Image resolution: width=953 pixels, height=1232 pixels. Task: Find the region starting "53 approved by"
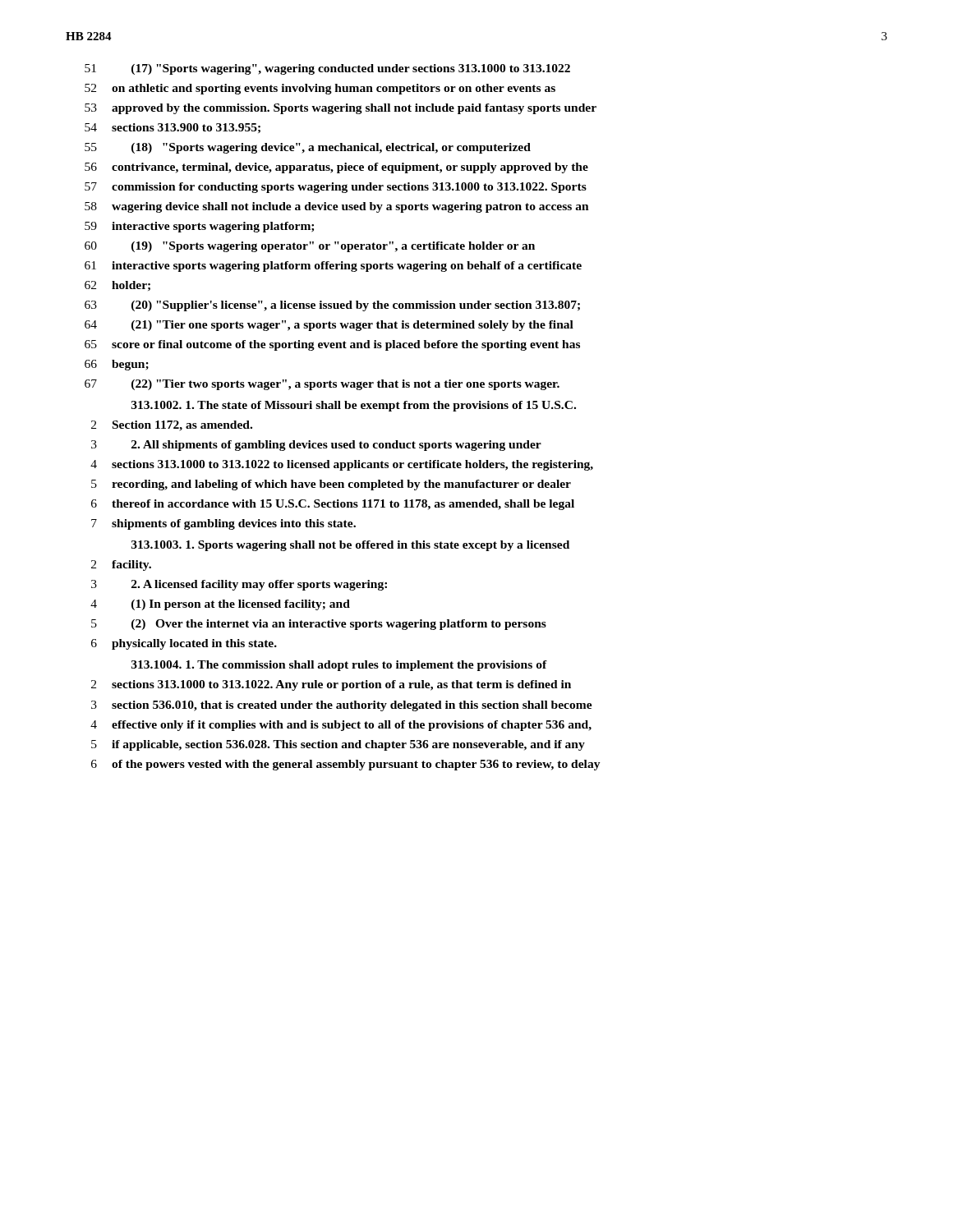pos(476,108)
